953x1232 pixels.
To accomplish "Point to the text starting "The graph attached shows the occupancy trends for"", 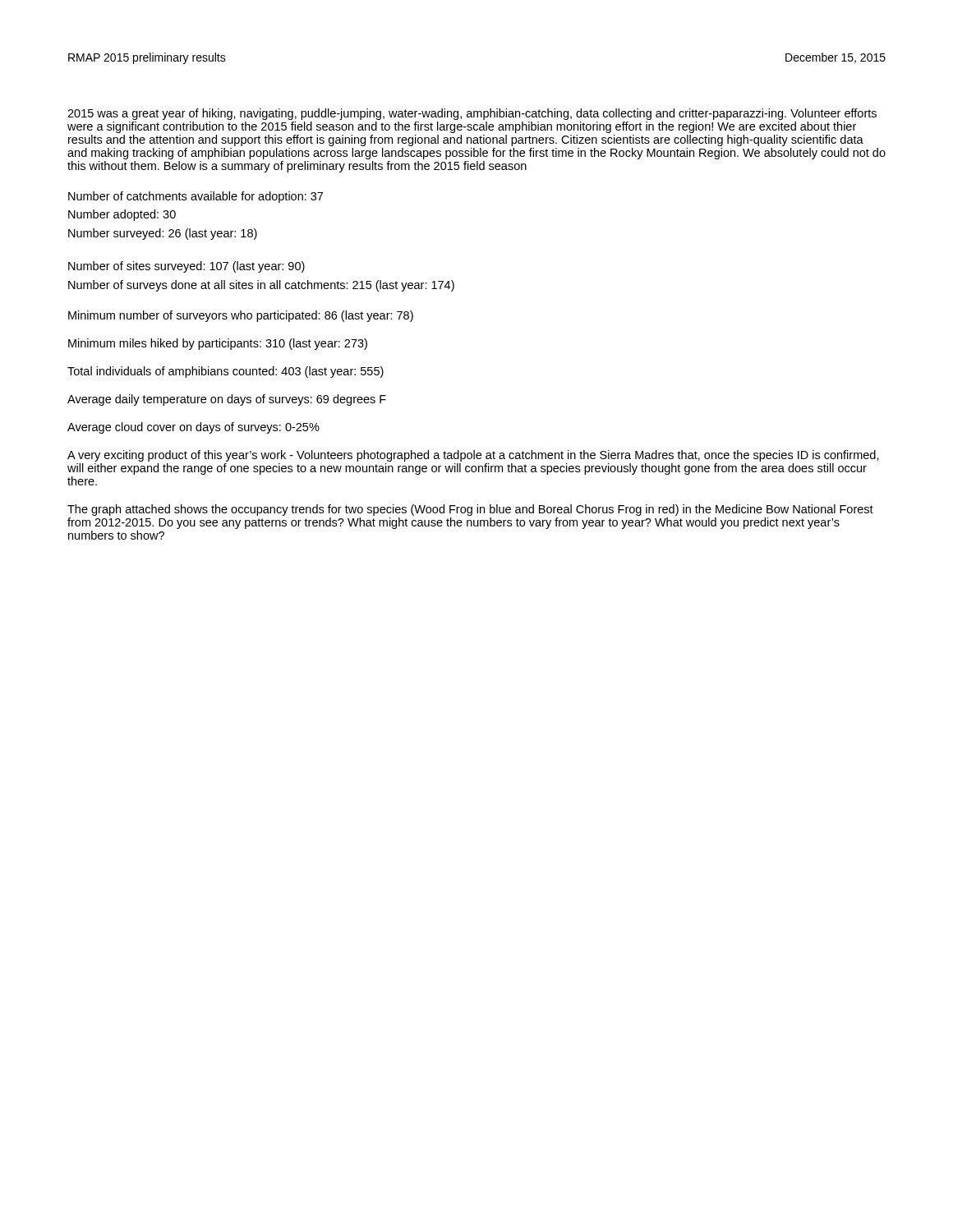I will click(x=470, y=523).
